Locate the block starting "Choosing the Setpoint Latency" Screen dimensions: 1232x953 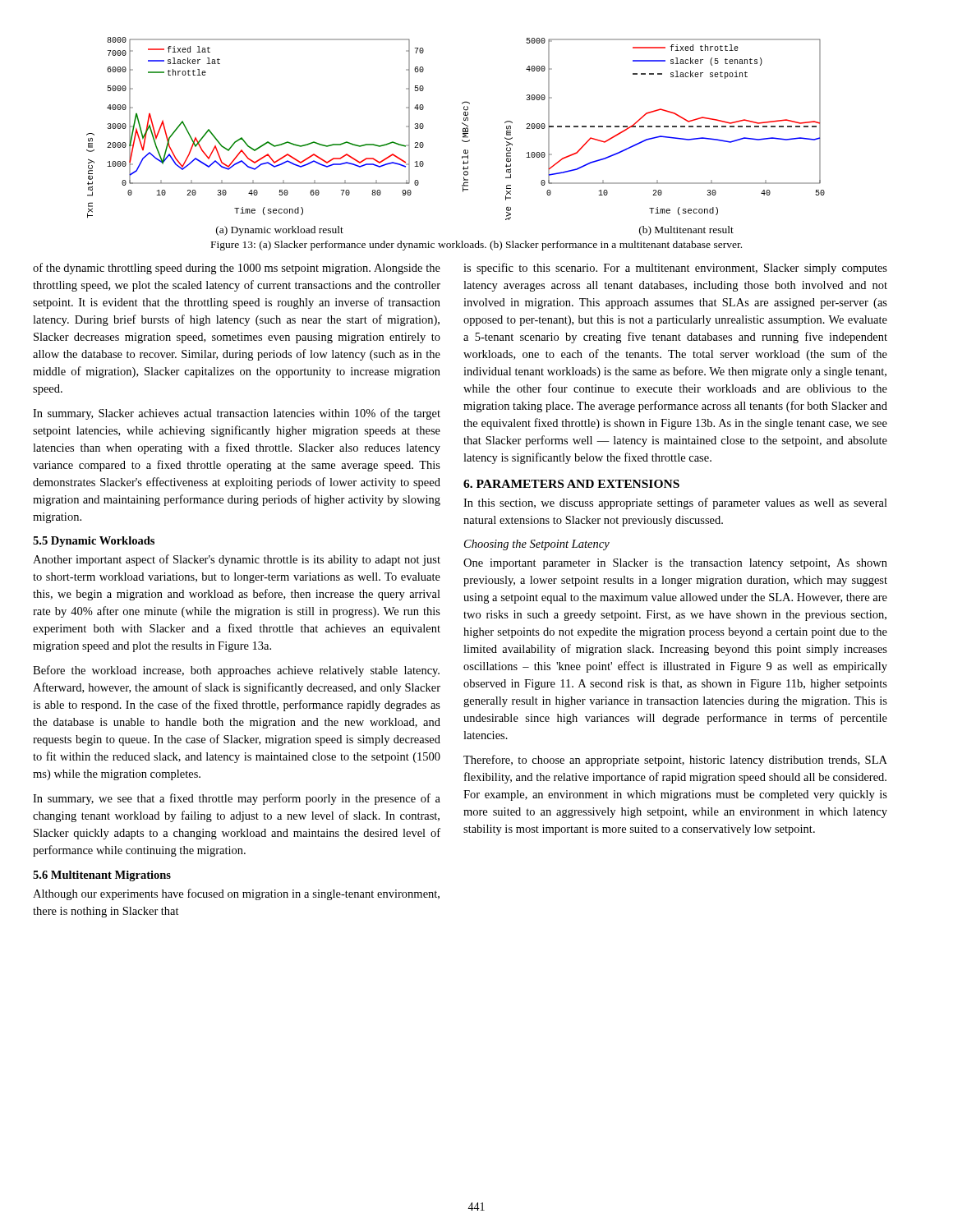[x=536, y=544]
